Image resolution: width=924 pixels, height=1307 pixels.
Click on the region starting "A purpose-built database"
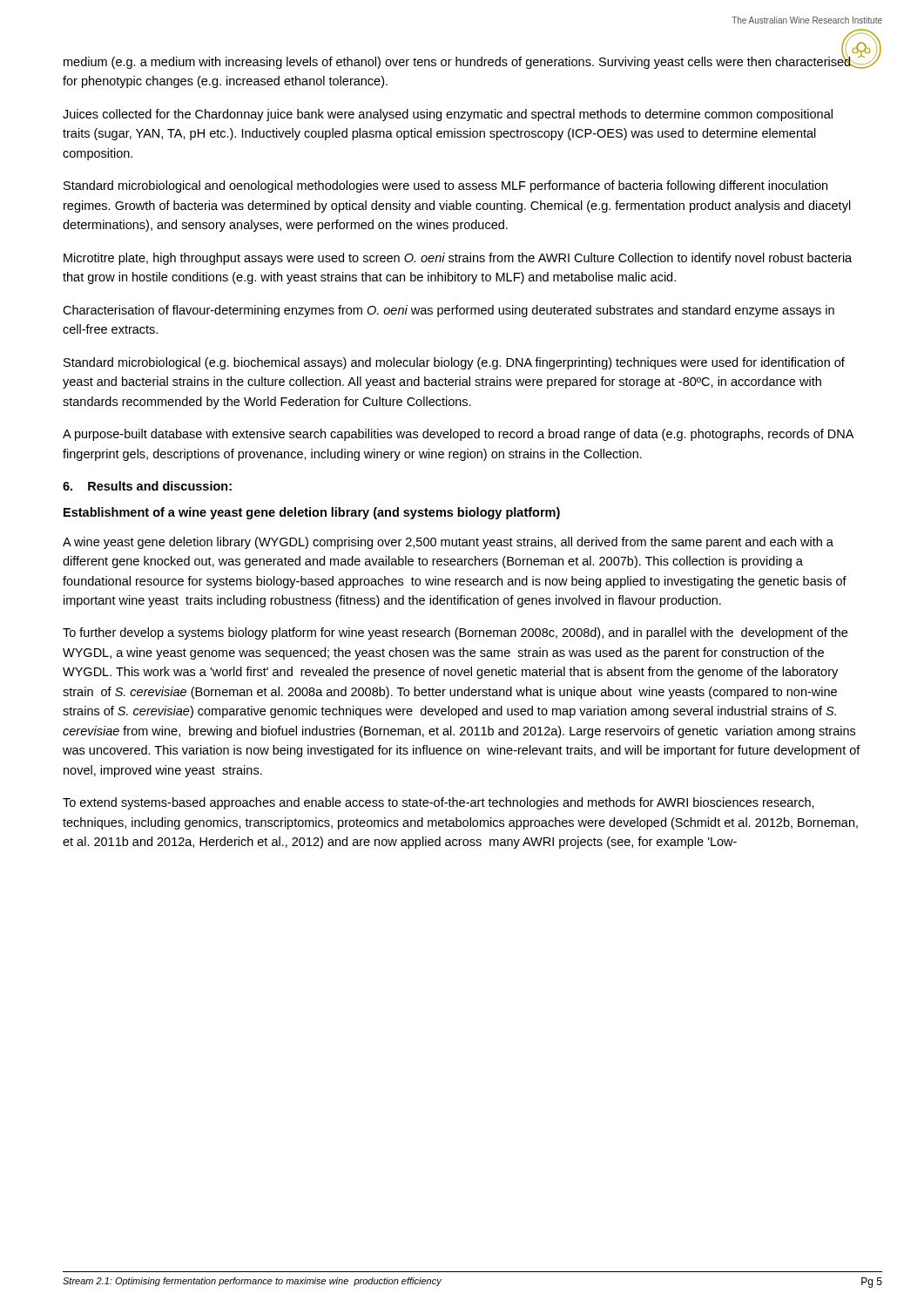point(458,444)
